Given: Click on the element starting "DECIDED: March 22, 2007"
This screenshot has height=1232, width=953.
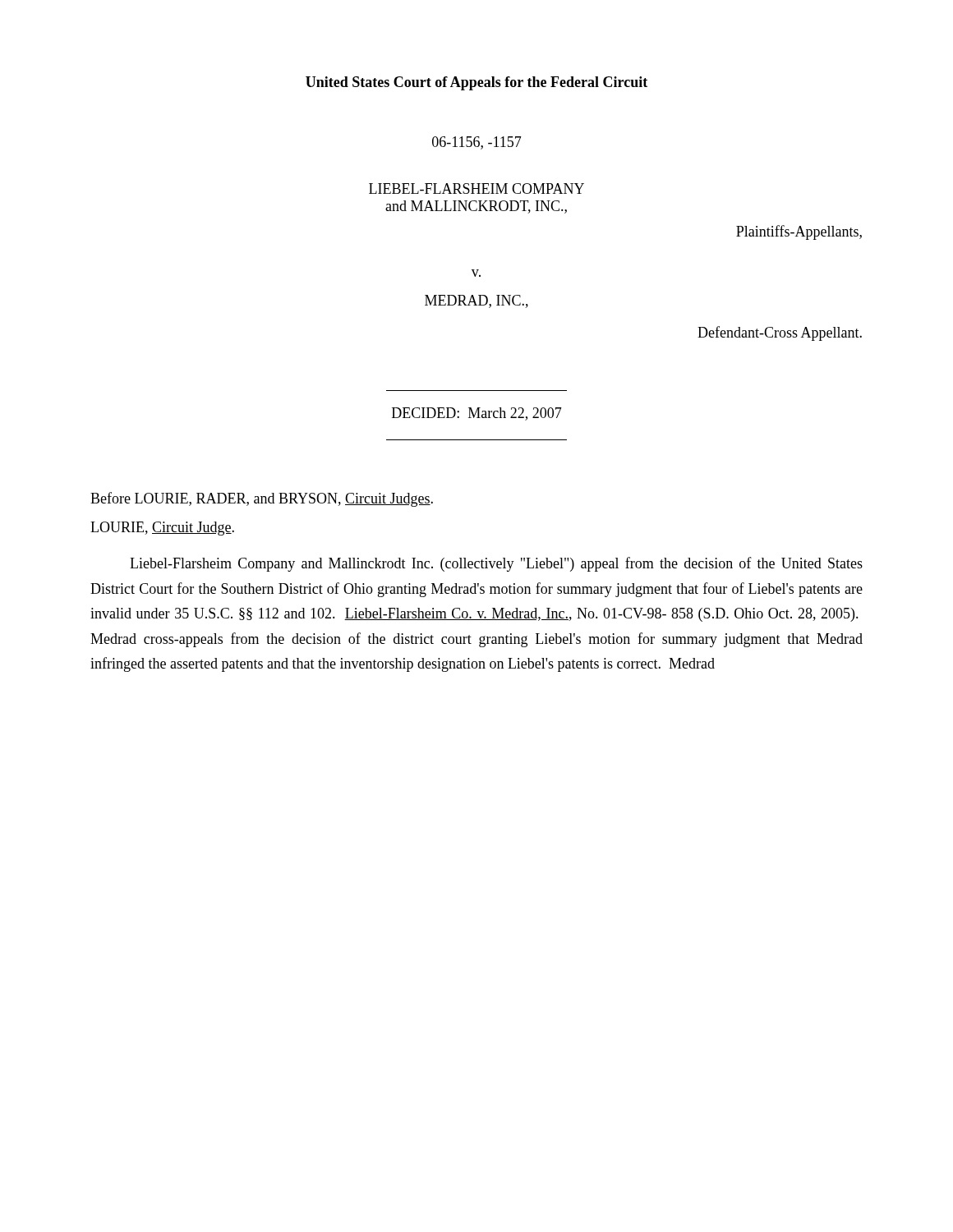Looking at the screenshot, I should coord(476,413).
